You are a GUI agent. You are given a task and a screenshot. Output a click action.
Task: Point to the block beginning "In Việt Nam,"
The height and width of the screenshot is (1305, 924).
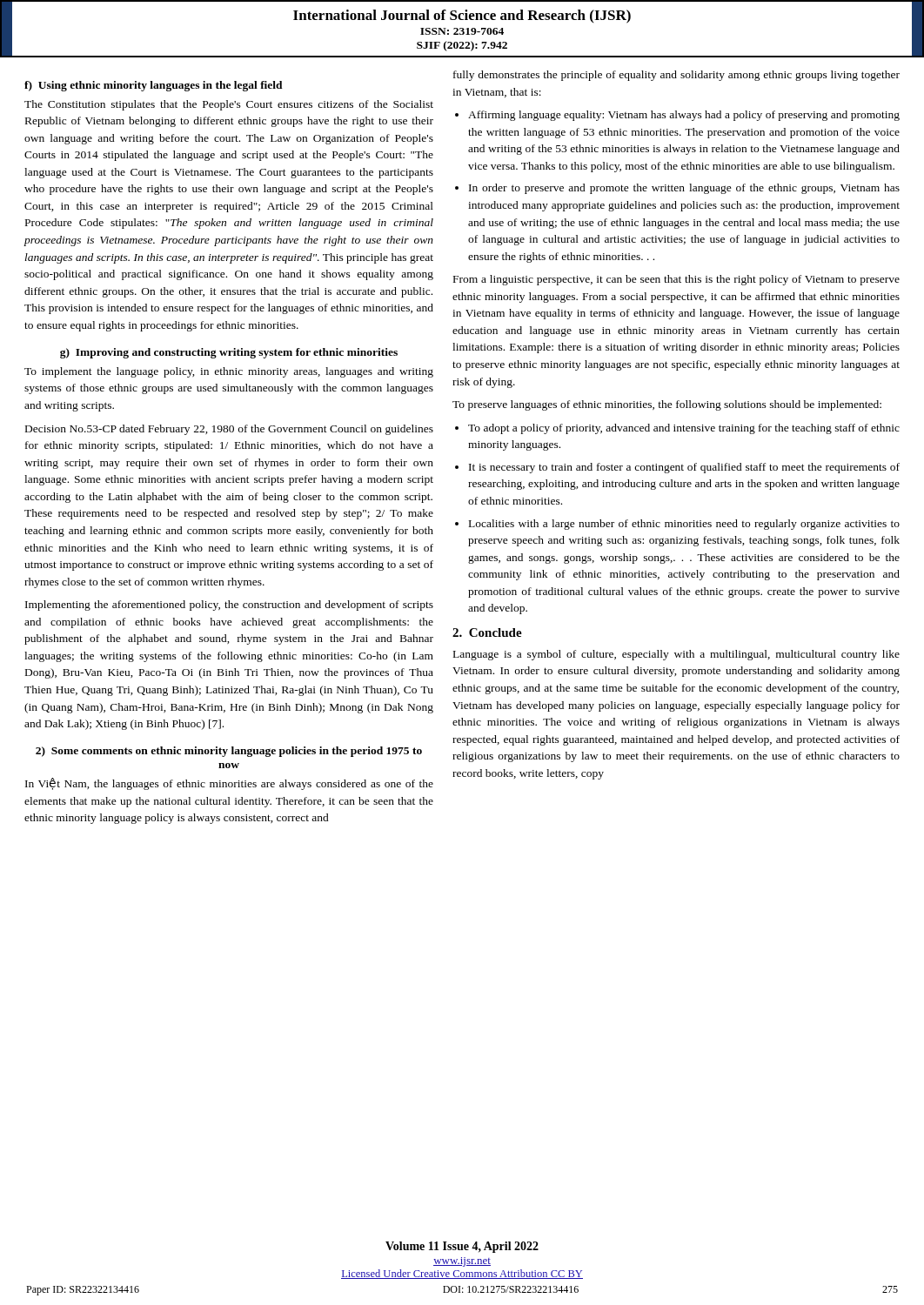(x=229, y=801)
